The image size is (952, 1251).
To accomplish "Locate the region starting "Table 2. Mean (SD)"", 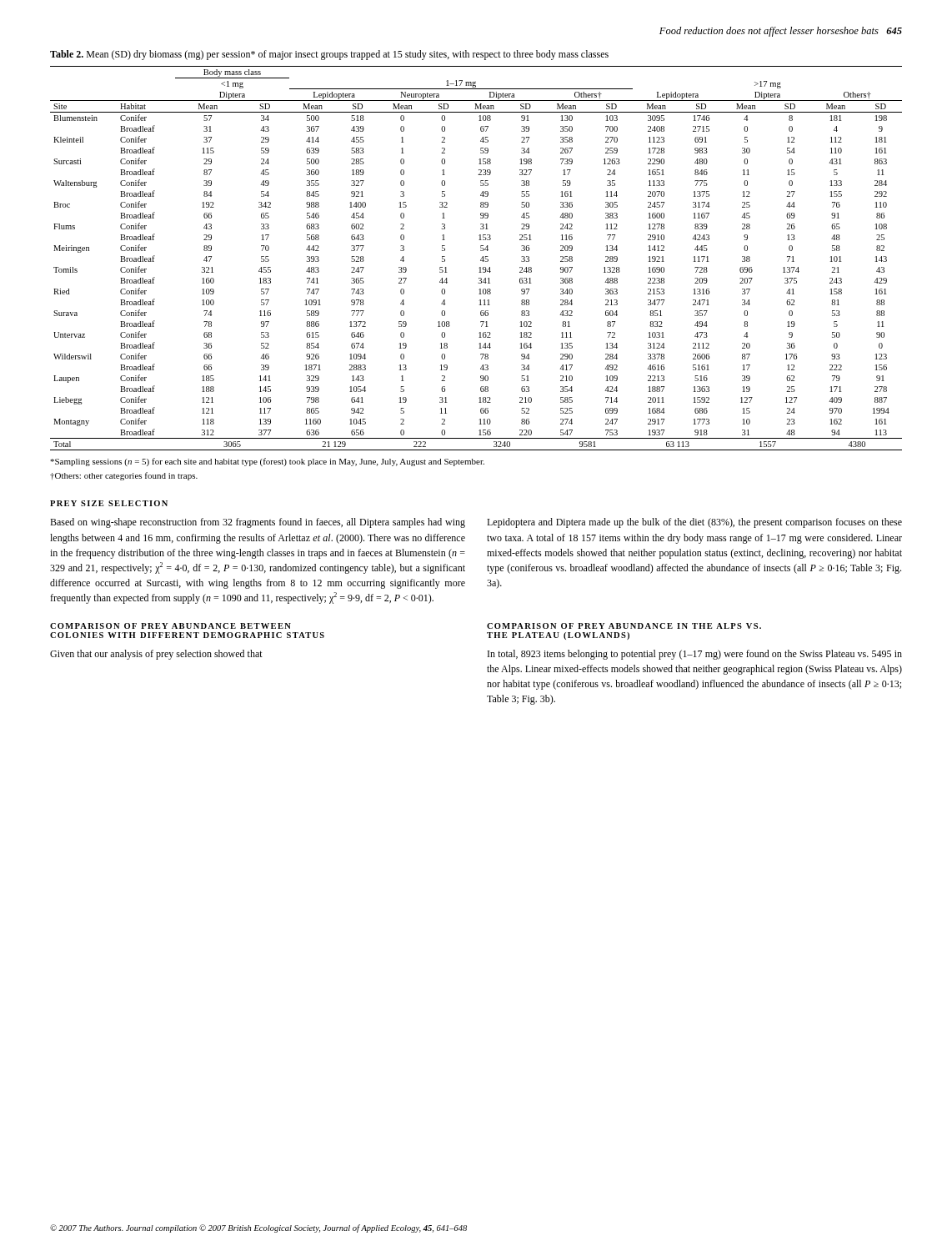I will point(329,54).
